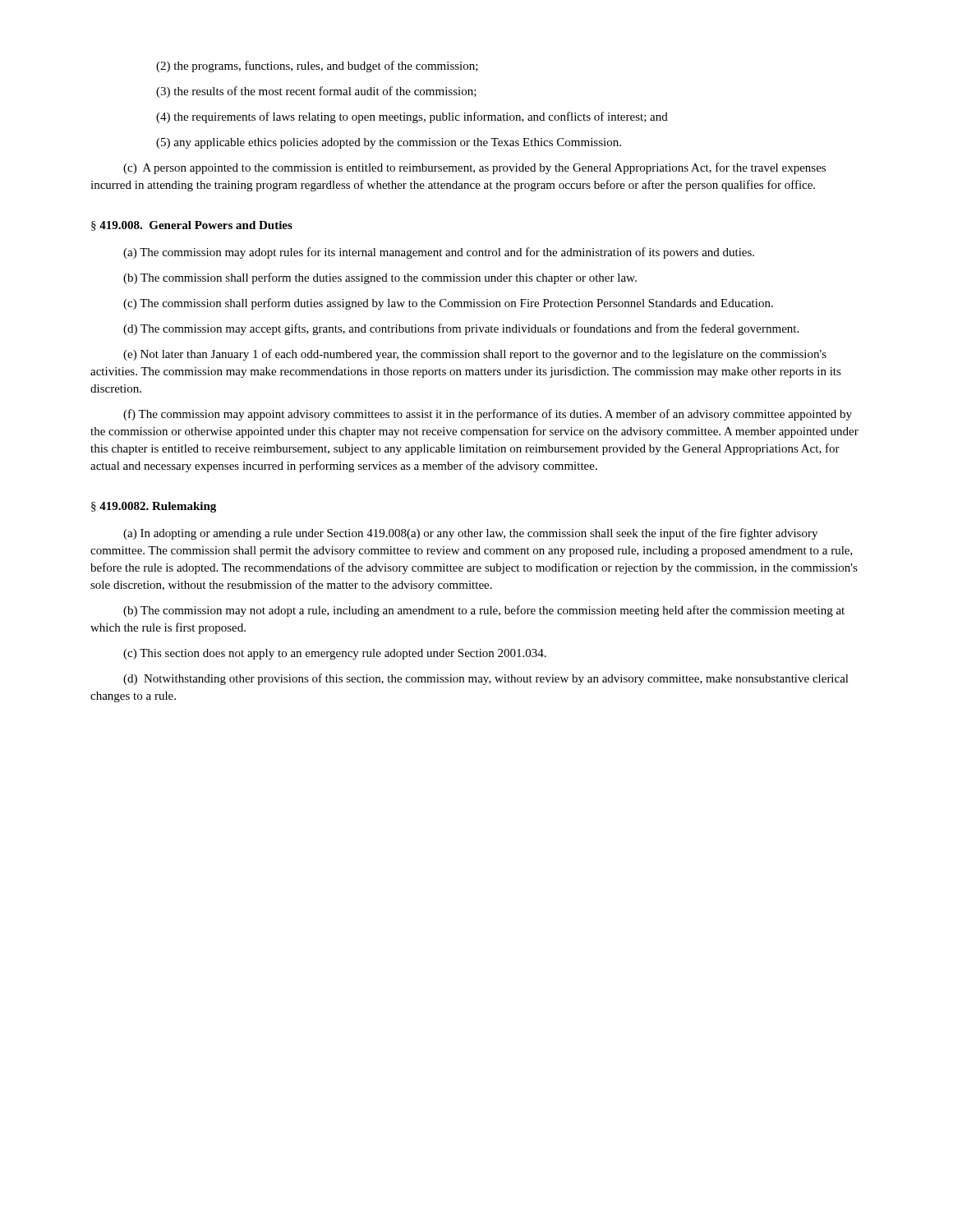Locate the text block that reads "(c) The commission shall perform duties"
This screenshot has width=953, height=1232.
(x=448, y=303)
